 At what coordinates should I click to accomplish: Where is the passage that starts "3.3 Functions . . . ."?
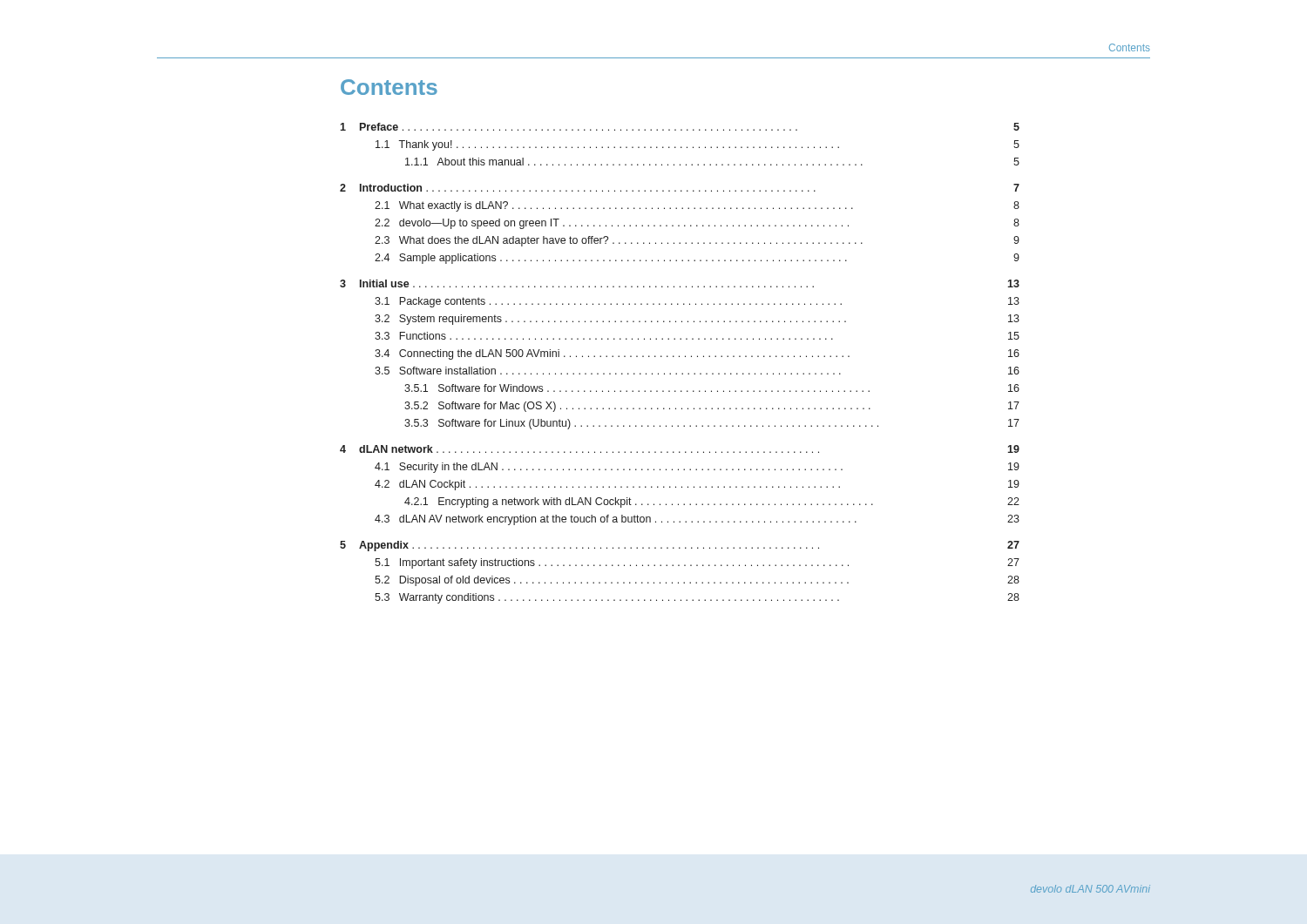coord(680,336)
